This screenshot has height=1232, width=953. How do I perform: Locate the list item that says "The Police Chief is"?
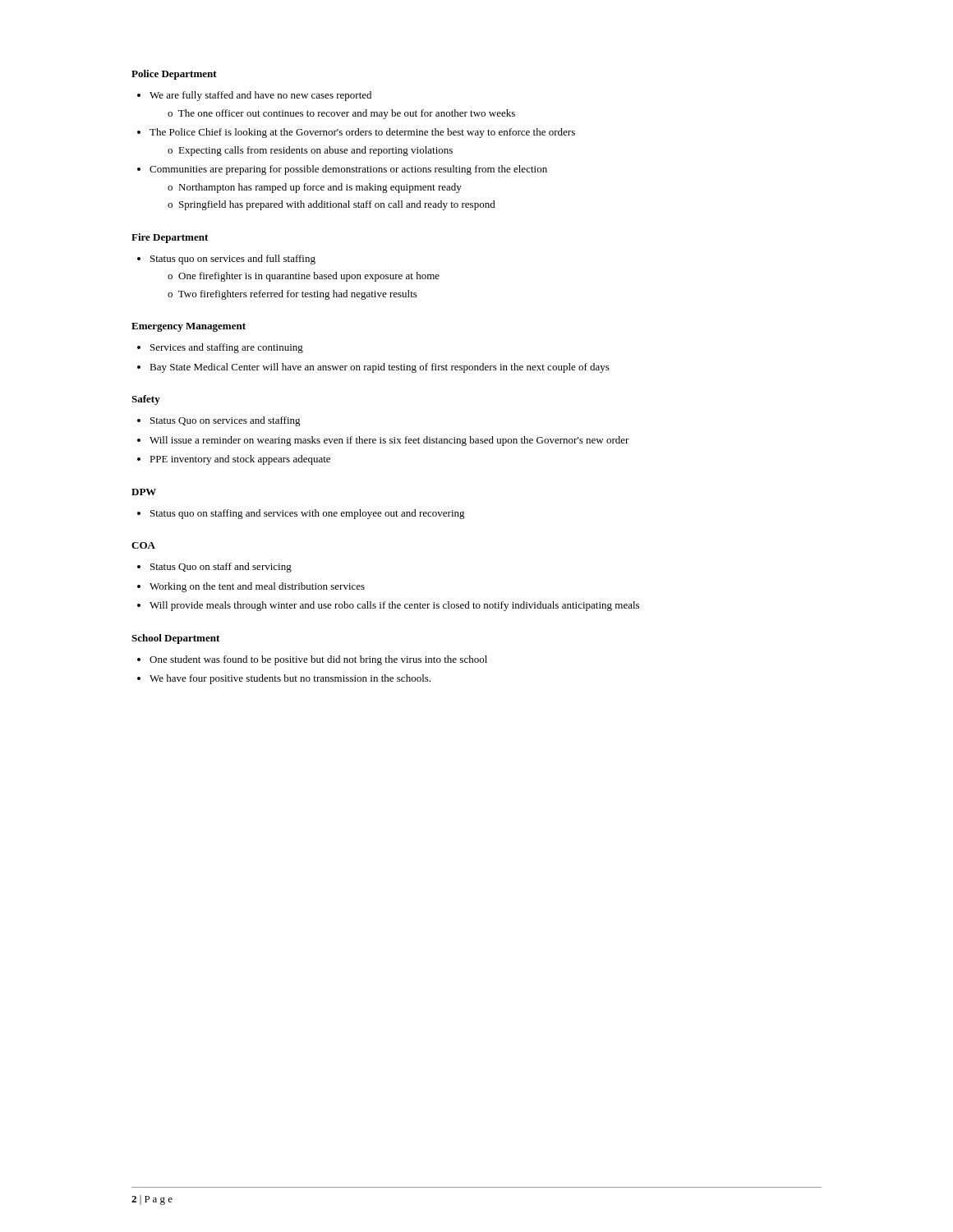[486, 142]
